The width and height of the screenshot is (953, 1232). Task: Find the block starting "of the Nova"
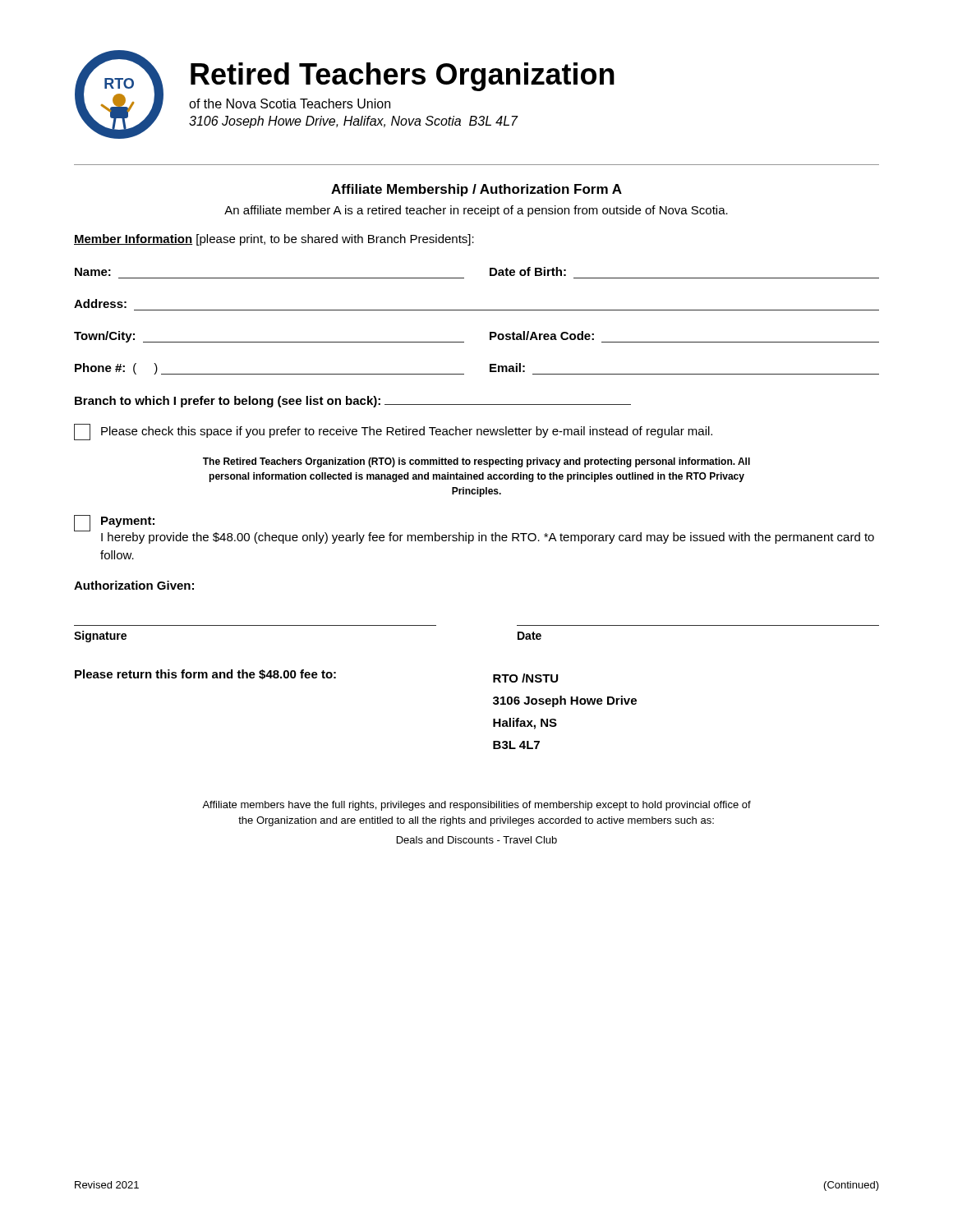[402, 112]
